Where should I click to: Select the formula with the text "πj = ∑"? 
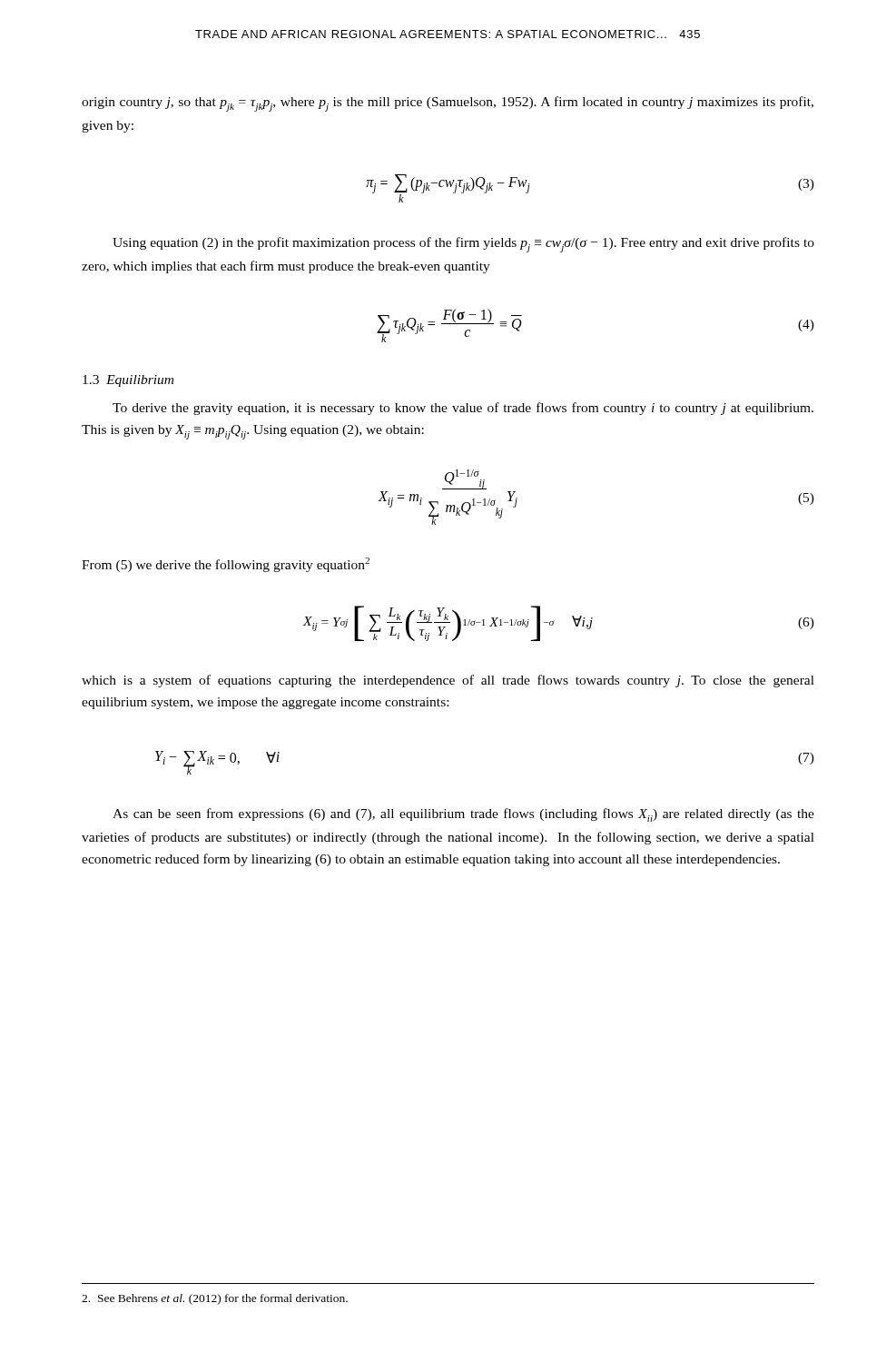click(x=448, y=184)
